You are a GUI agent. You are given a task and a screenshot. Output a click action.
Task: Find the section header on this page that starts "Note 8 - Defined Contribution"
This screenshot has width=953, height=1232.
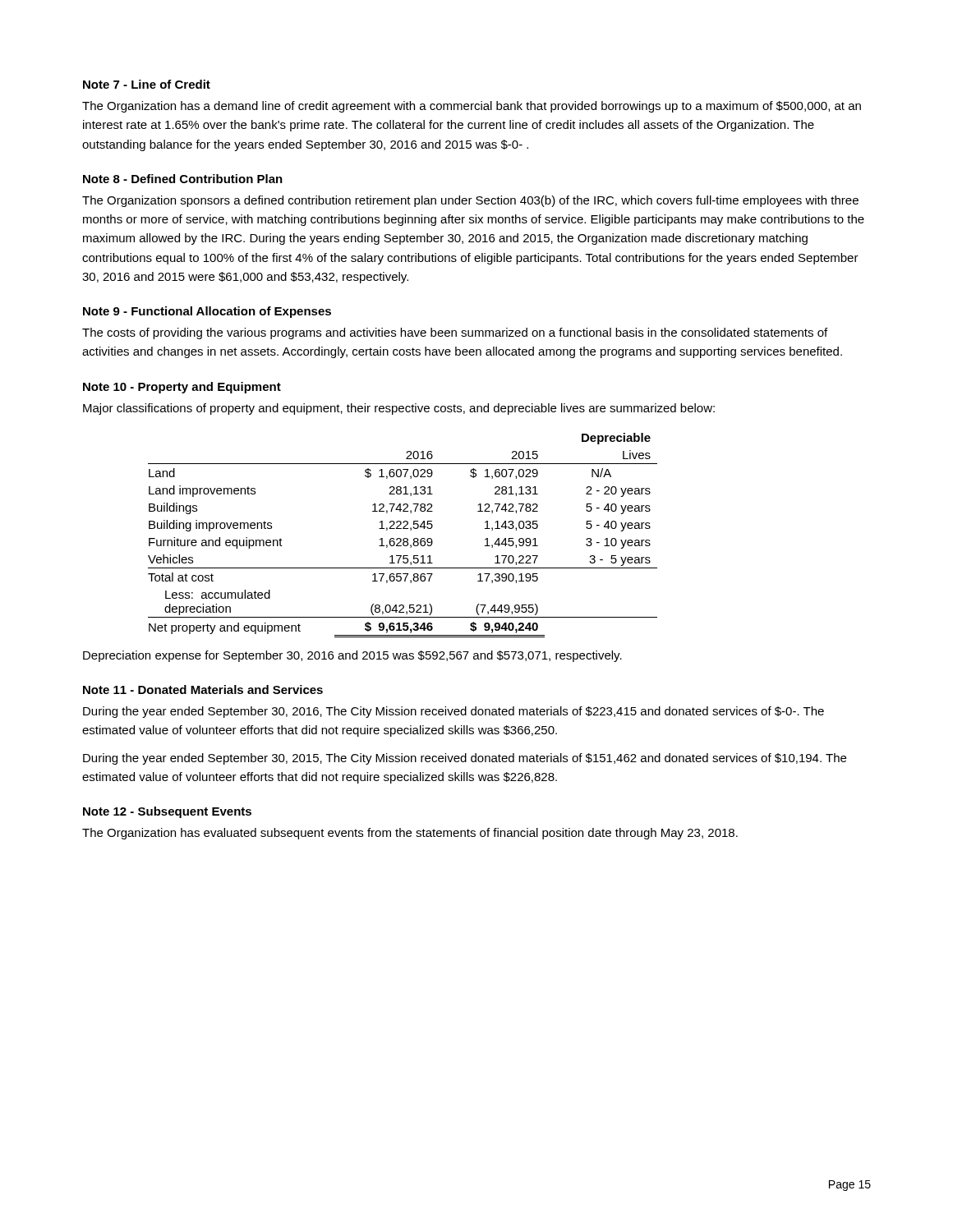[182, 178]
